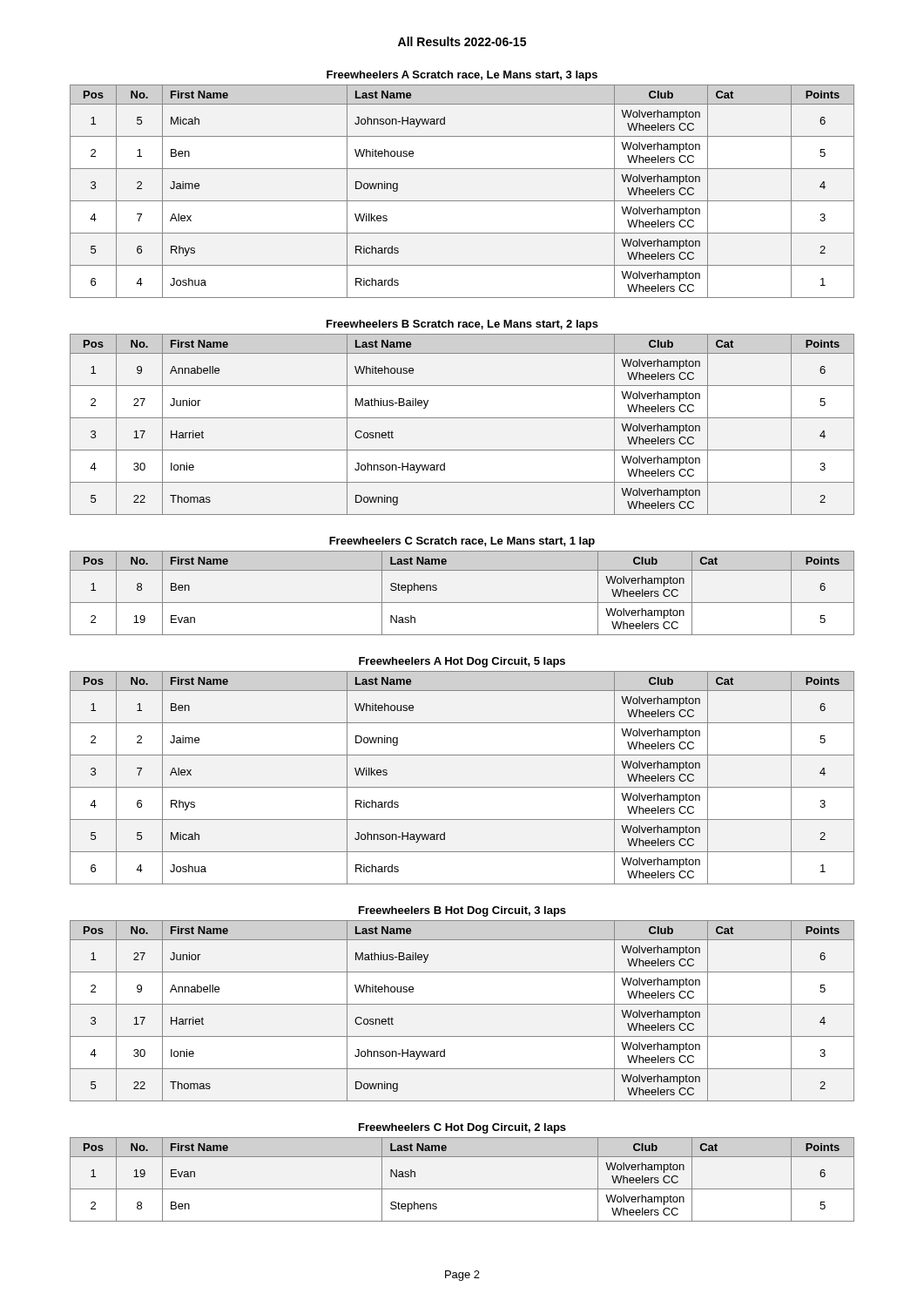Image resolution: width=924 pixels, height=1307 pixels.
Task: Find the title that reads "All Results 2022-06-15"
Action: tap(462, 42)
